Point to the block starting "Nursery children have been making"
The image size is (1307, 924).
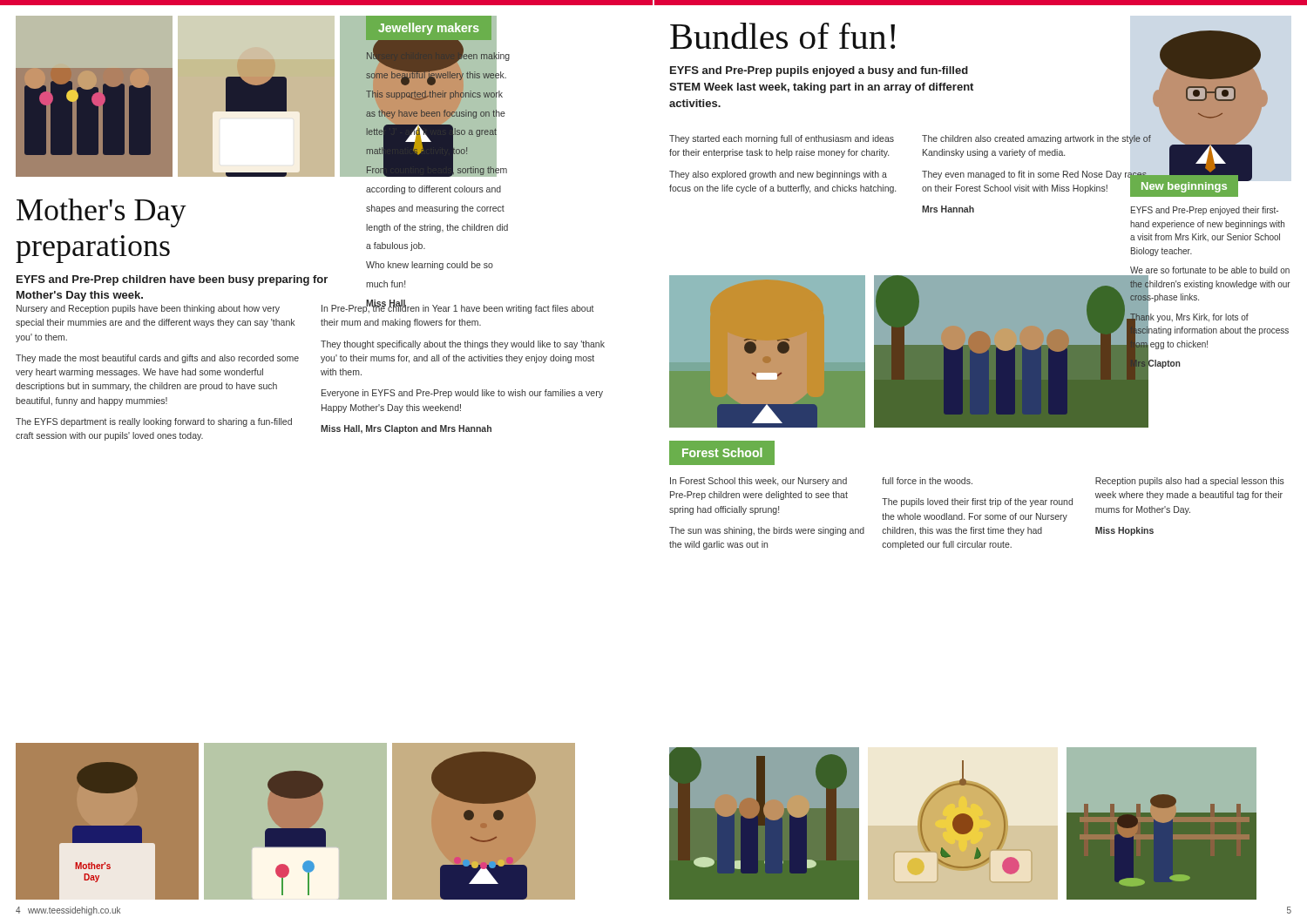[x=501, y=180]
